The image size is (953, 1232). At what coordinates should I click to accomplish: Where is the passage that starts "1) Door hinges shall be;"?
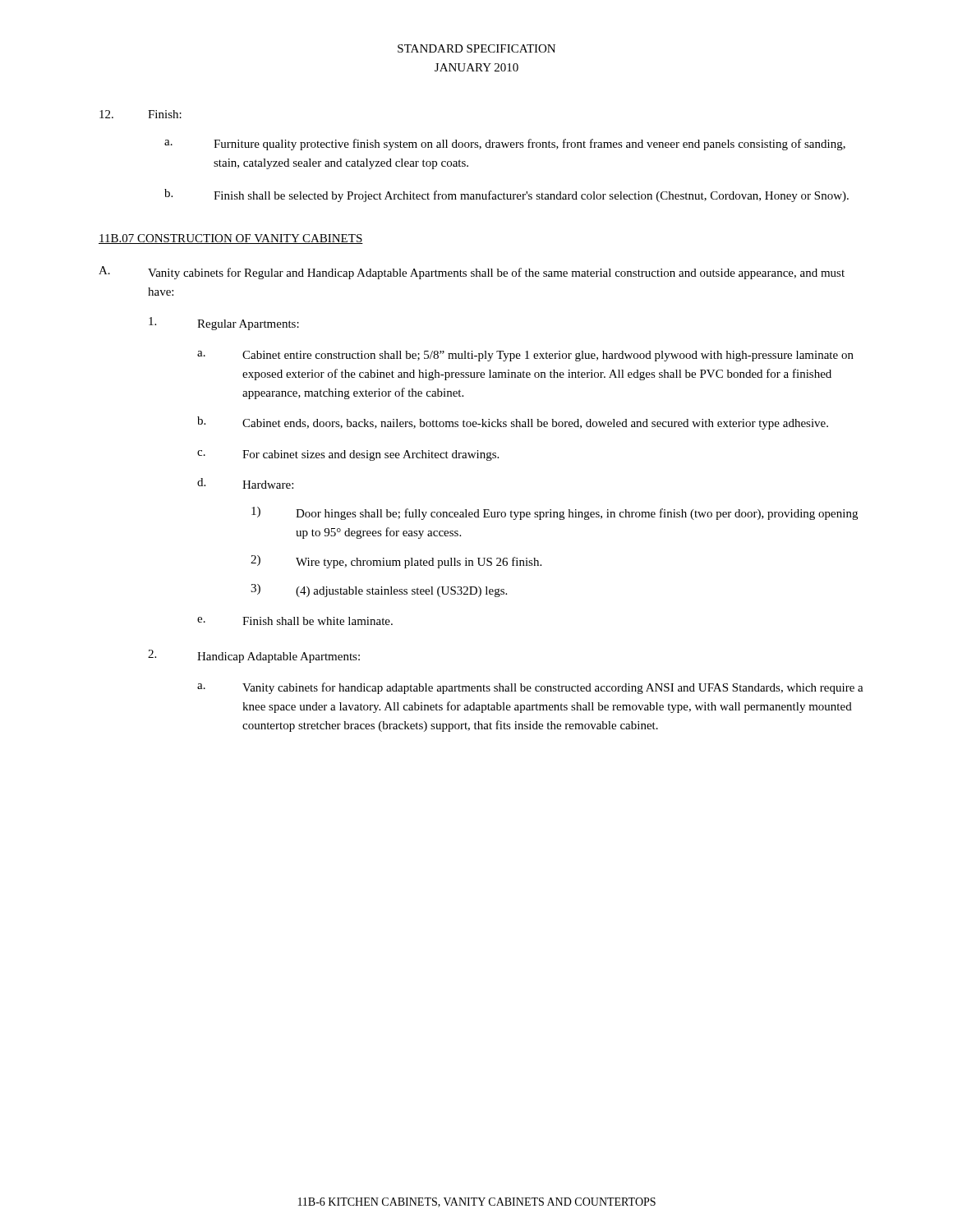561,523
